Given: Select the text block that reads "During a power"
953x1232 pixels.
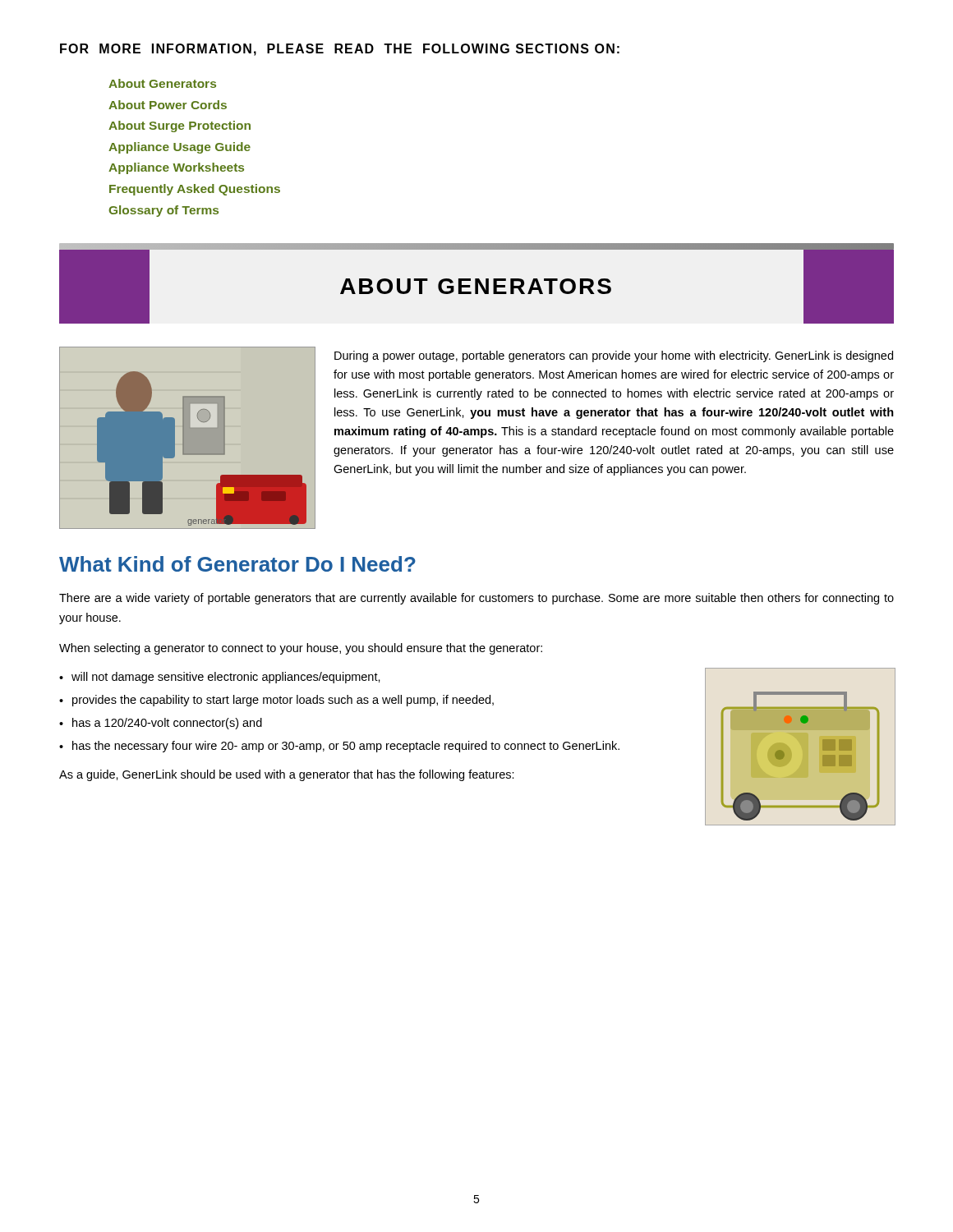Looking at the screenshot, I should 614,412.
